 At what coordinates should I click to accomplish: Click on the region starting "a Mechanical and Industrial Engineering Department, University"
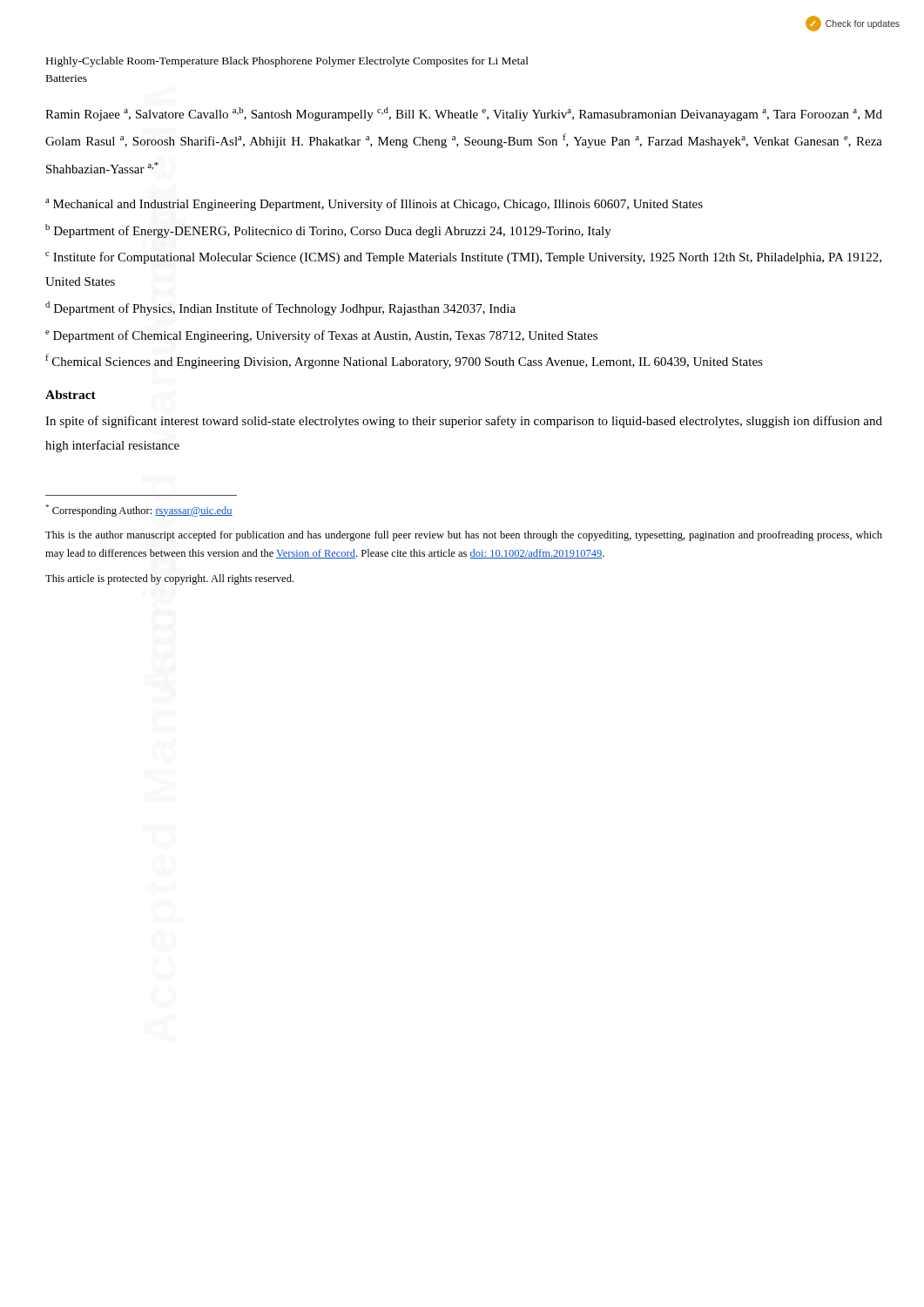[x=374, y=202]
